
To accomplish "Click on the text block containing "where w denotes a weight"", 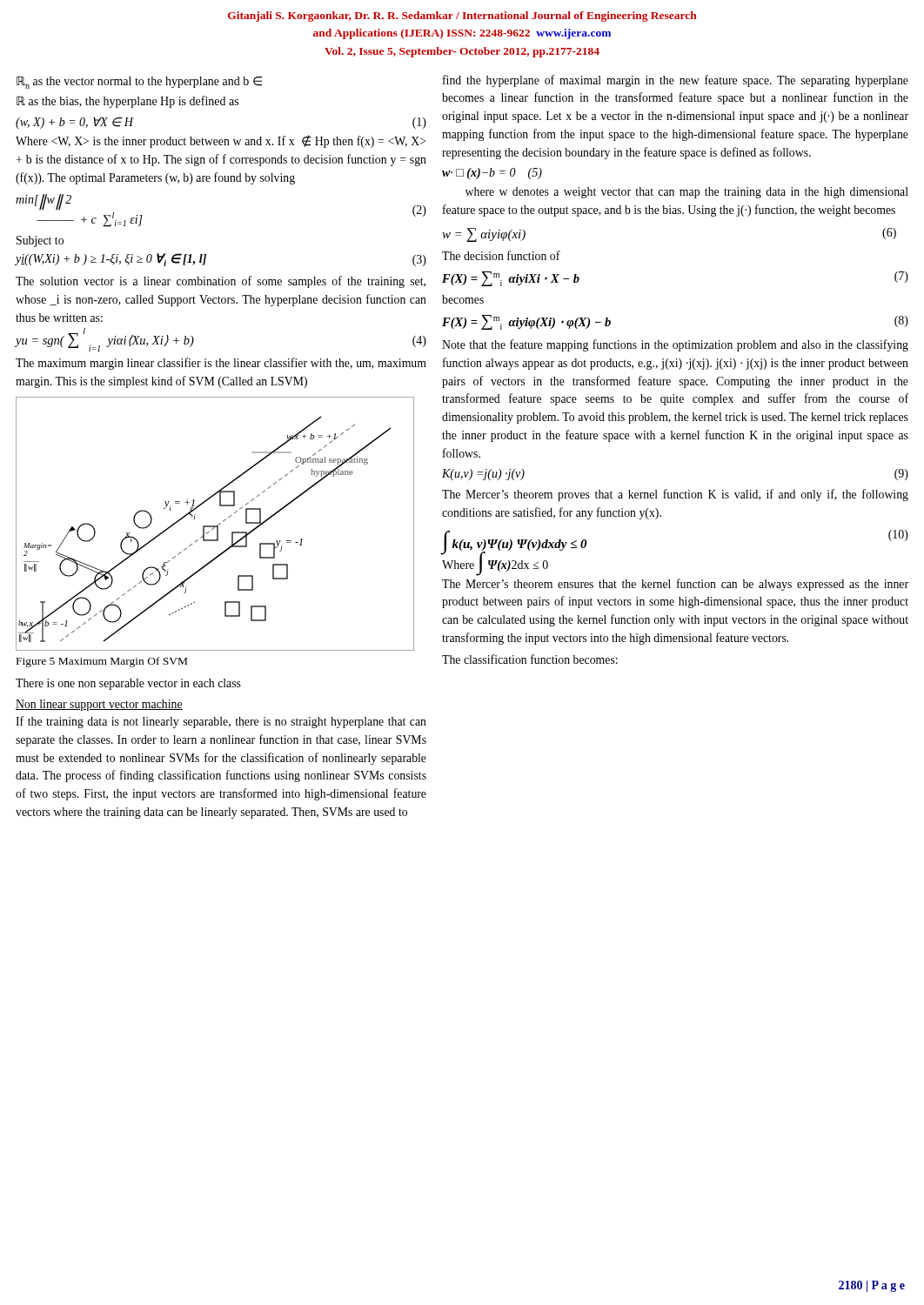I will 675,202.
